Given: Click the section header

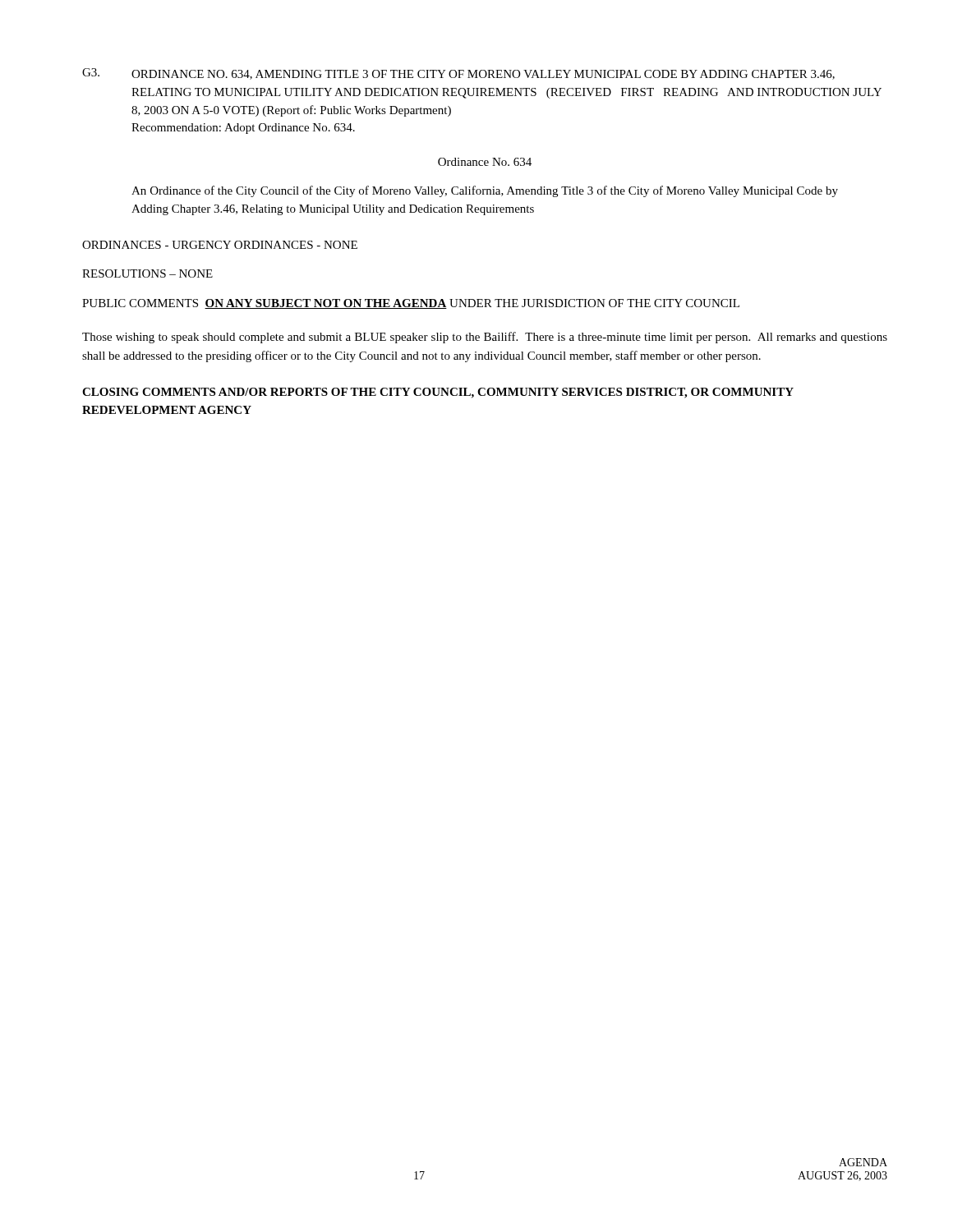Looking at the screenshot, I should pos(485,162).
